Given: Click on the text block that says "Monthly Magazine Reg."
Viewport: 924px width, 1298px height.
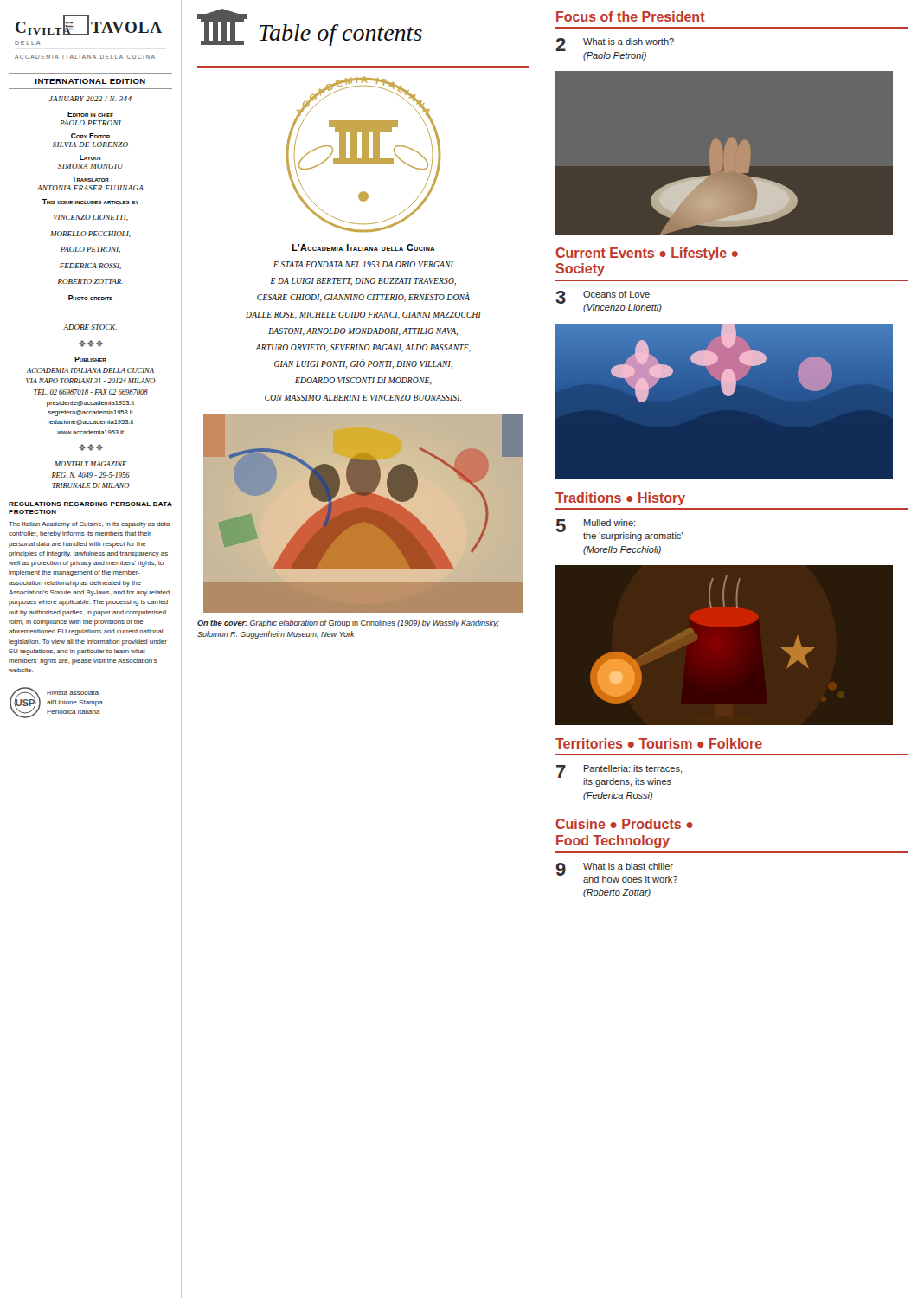Looking at the screenshot, I should [90, 475].
